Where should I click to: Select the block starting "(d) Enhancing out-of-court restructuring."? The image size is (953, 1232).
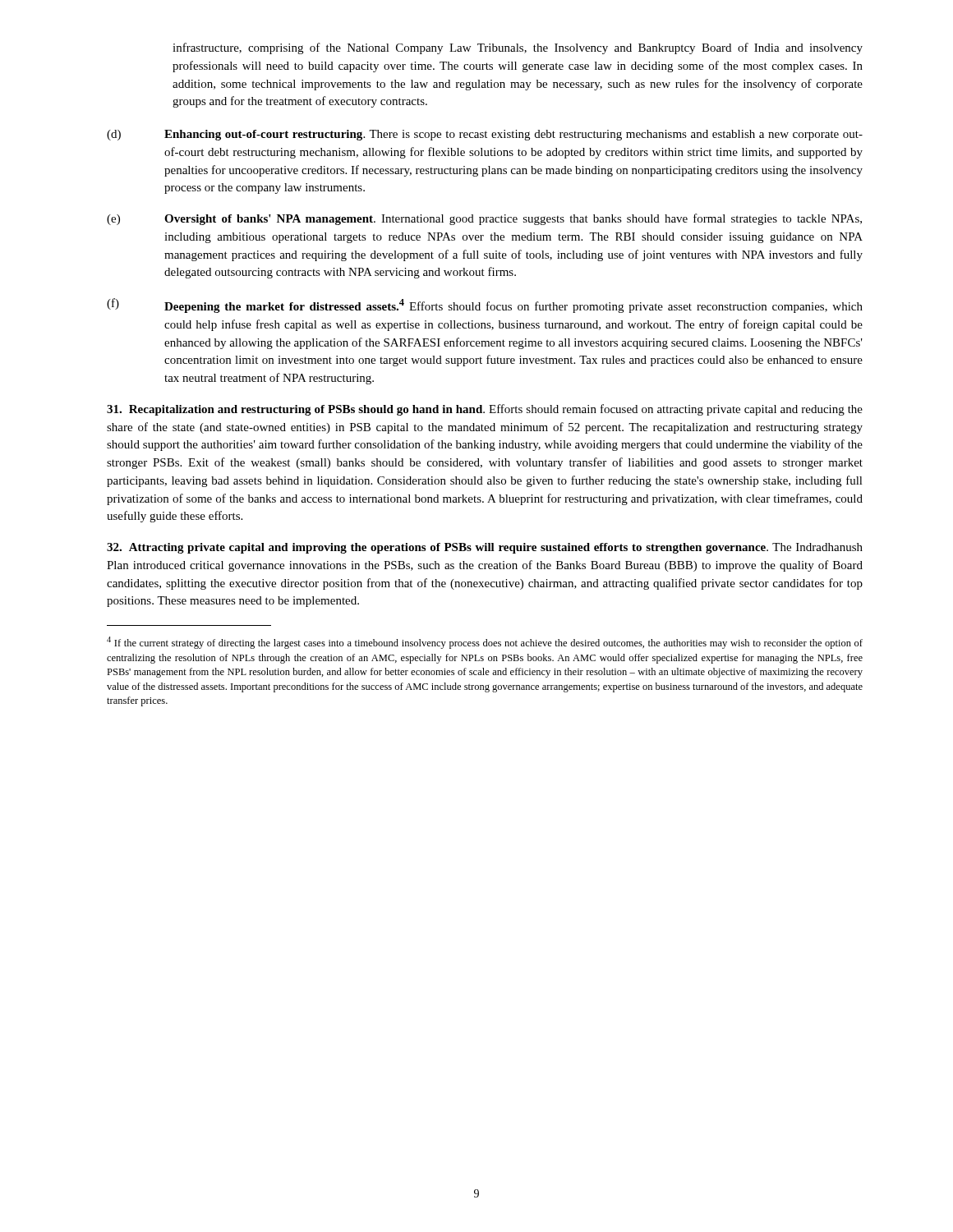click(x=485, y=161)
